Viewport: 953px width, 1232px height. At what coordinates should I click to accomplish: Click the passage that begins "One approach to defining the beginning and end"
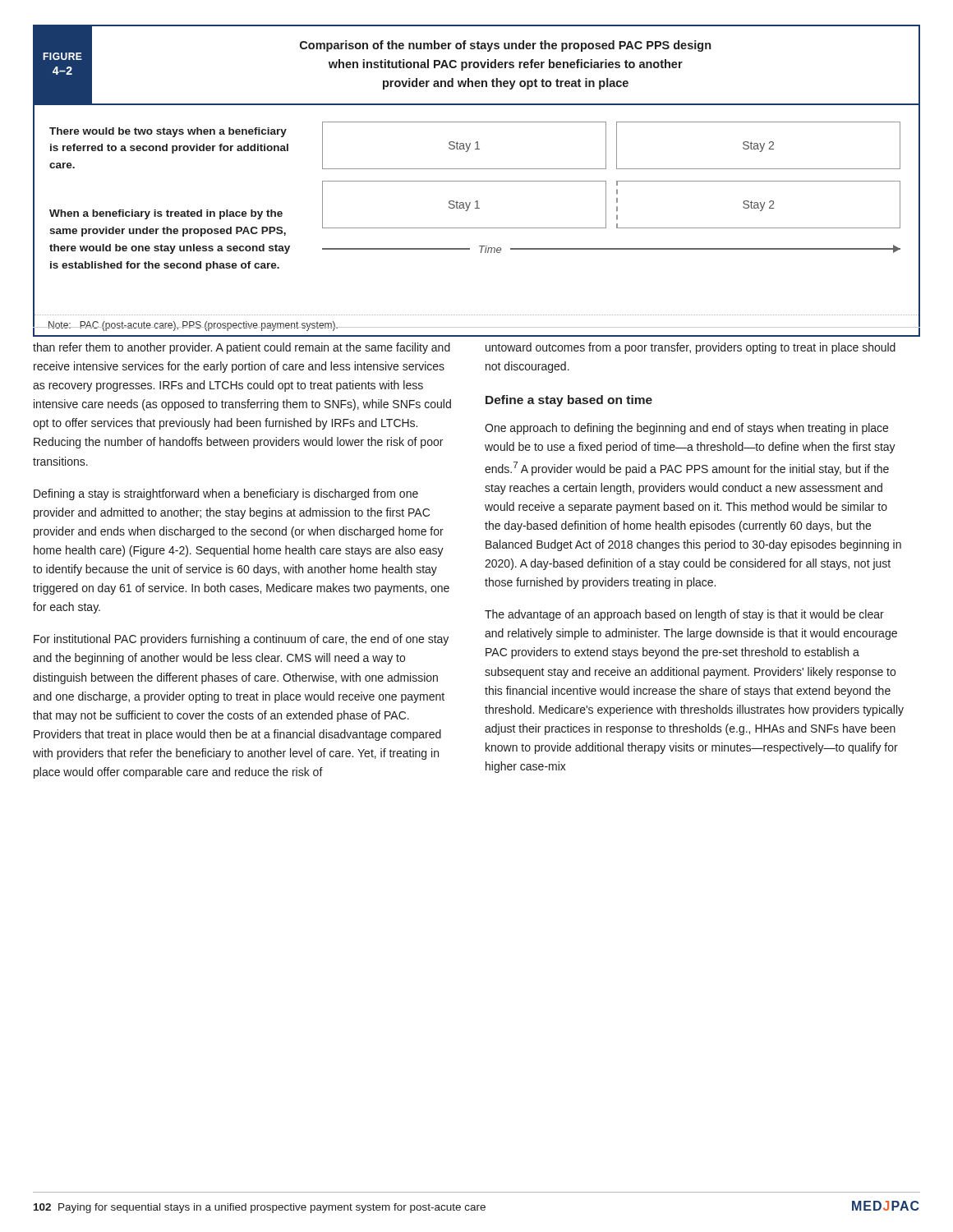[694, 505]
